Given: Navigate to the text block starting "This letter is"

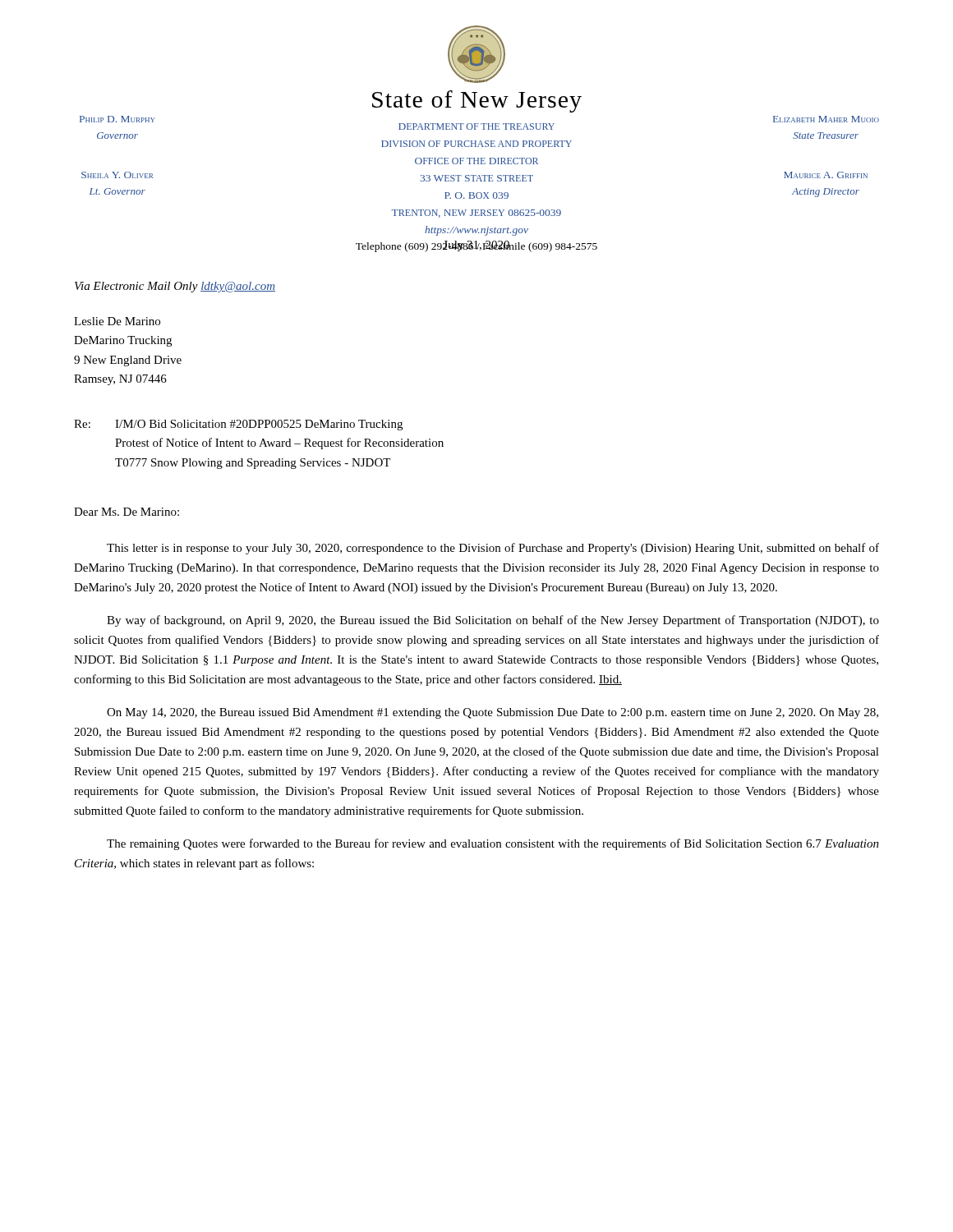Looking at the screenshot, I should pos(476,568).
